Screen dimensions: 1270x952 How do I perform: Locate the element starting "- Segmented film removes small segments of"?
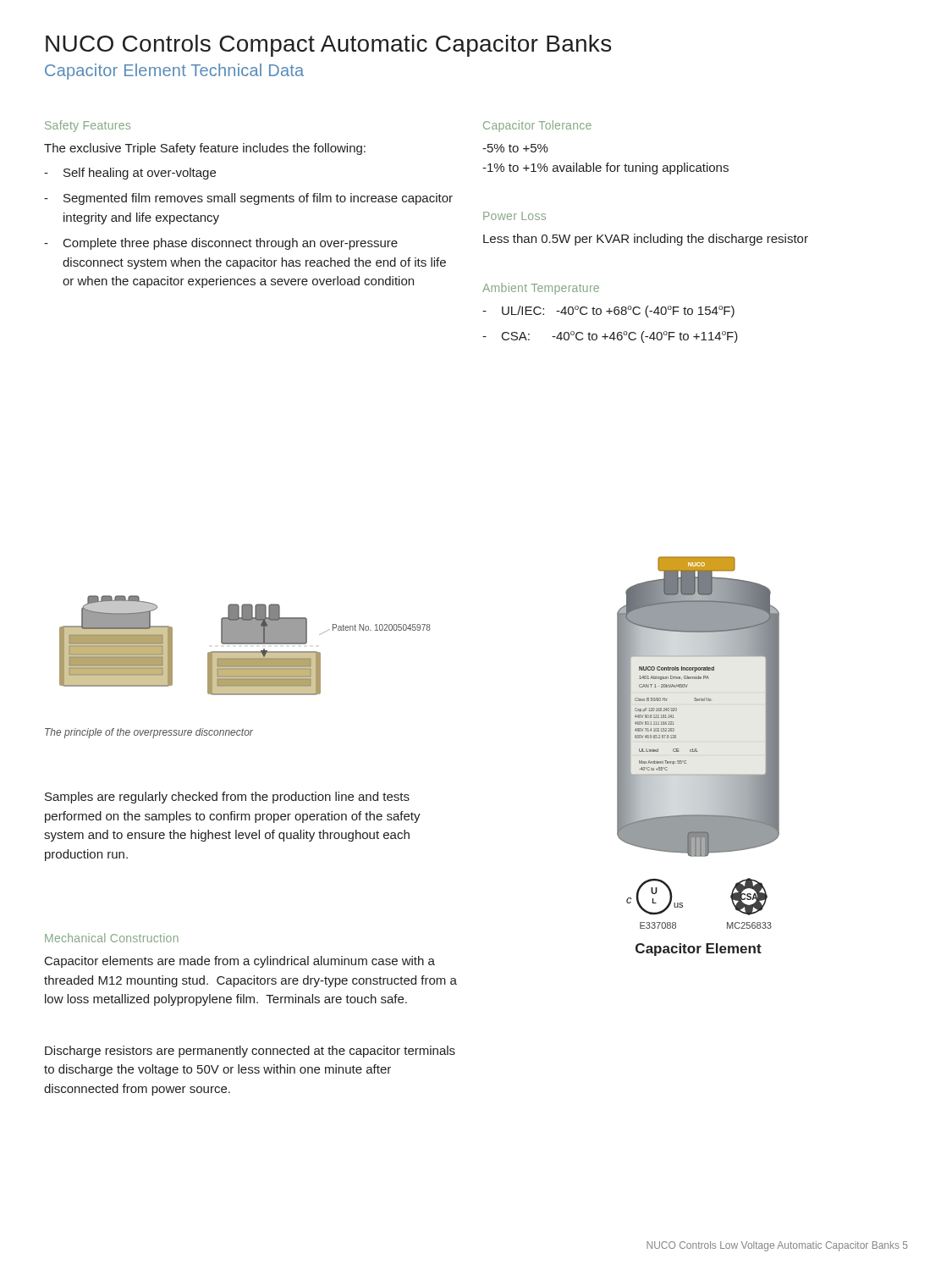click(251, 208)
